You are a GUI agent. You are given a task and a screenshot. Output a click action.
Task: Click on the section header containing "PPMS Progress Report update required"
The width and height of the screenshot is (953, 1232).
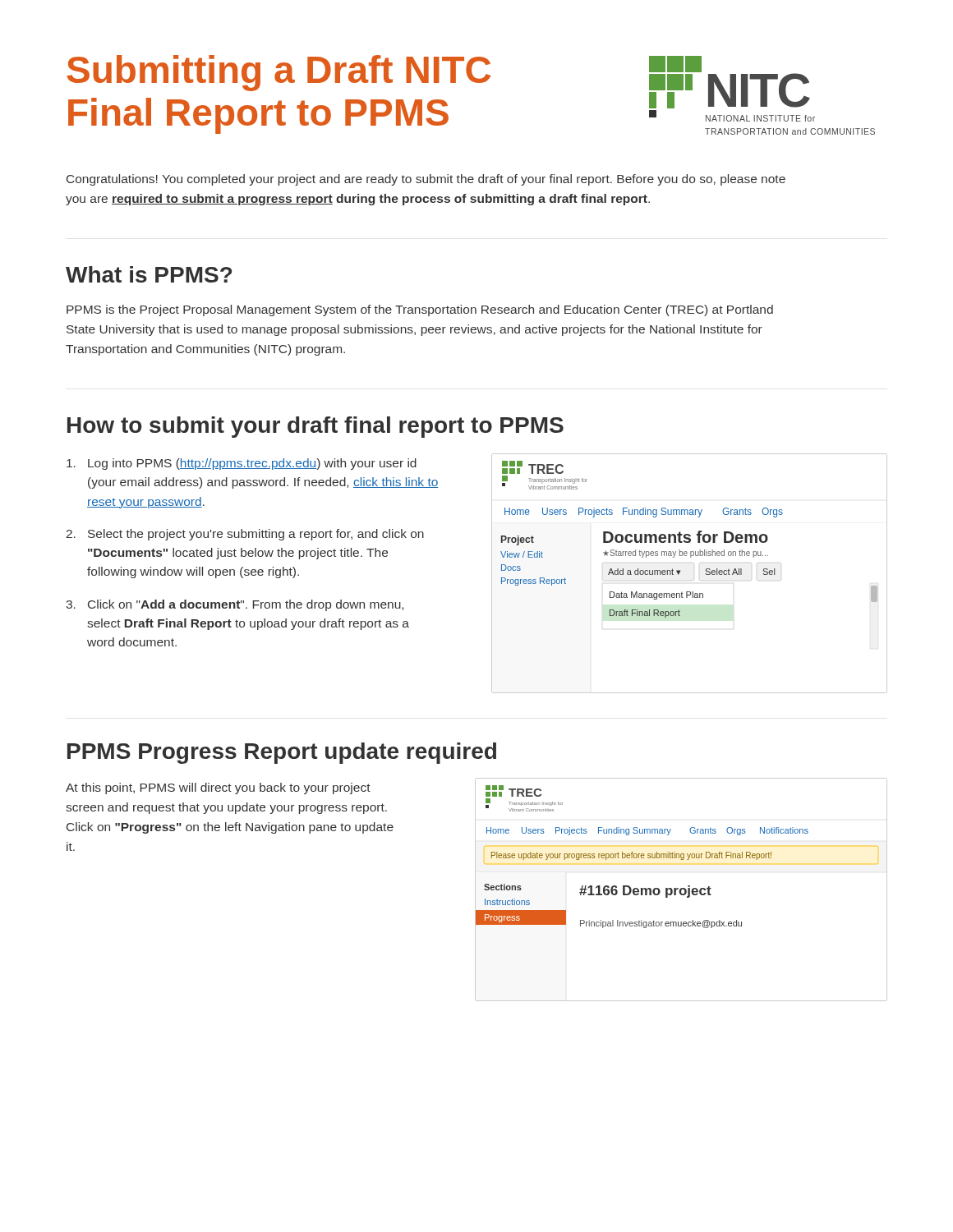pos(282,751)
